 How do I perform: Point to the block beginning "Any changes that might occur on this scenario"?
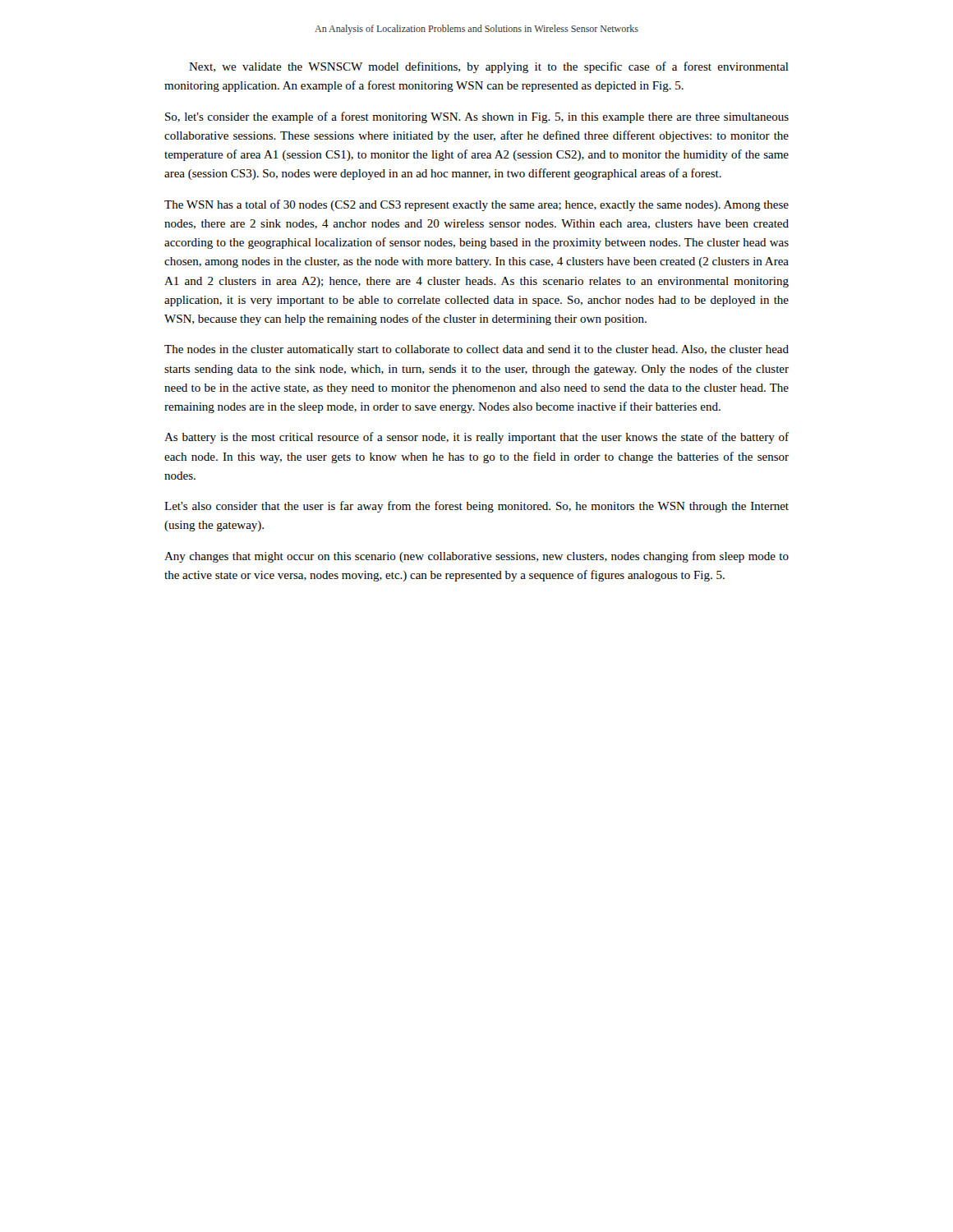(476, 565)
